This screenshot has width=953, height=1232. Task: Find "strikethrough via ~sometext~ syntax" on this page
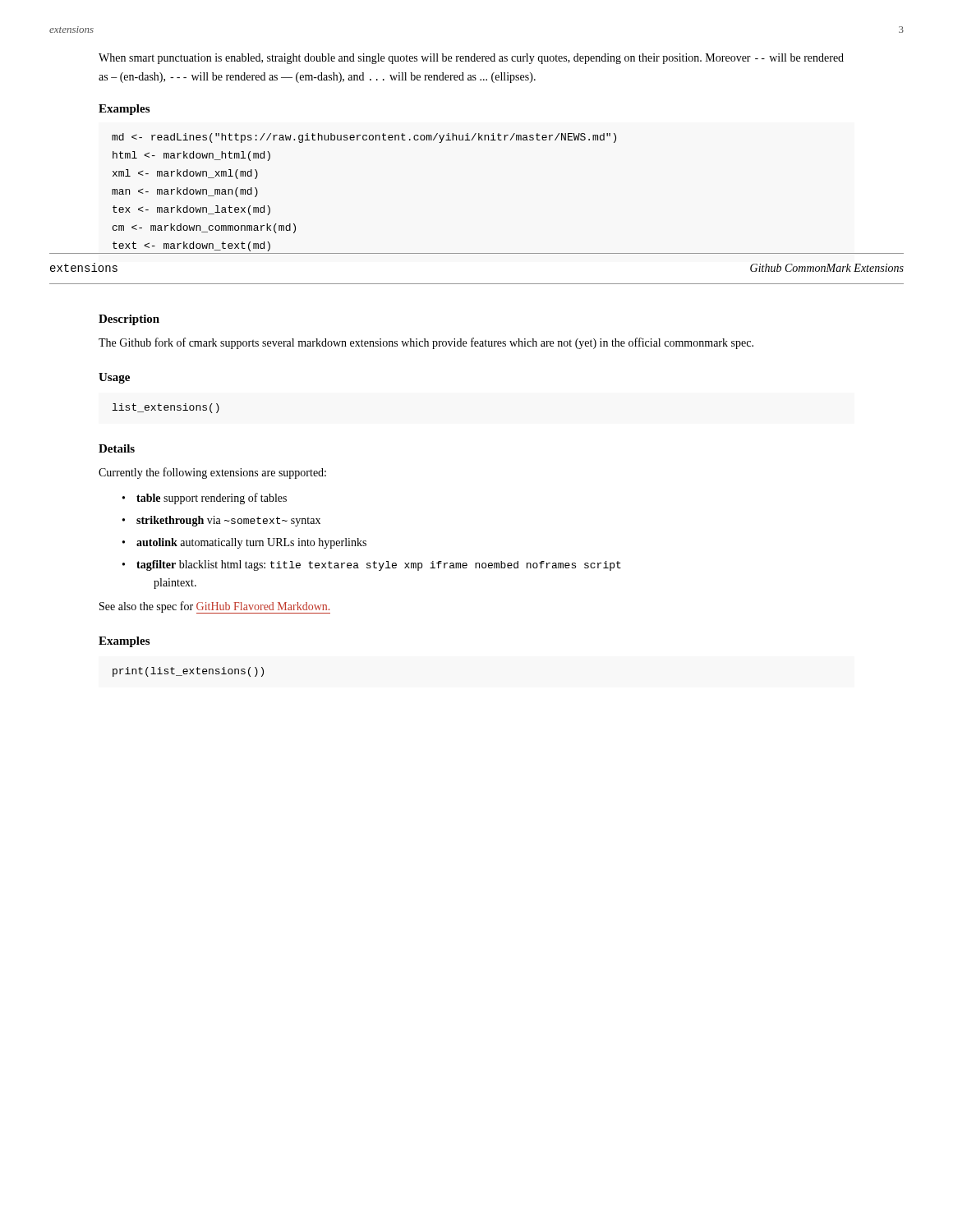click(229, 521)
